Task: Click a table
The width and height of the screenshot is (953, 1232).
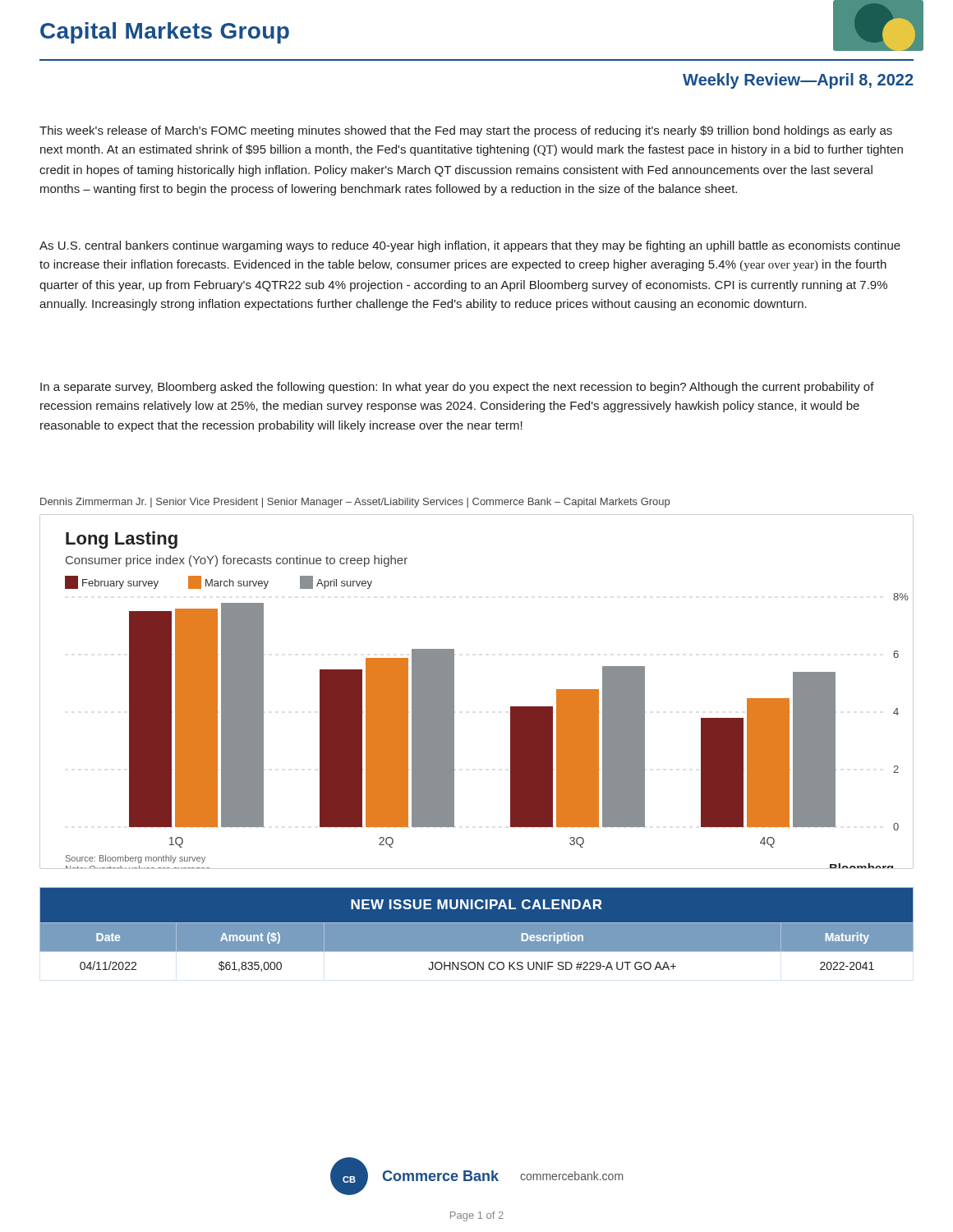Action: pyautogui.click(x=476, y=934)
